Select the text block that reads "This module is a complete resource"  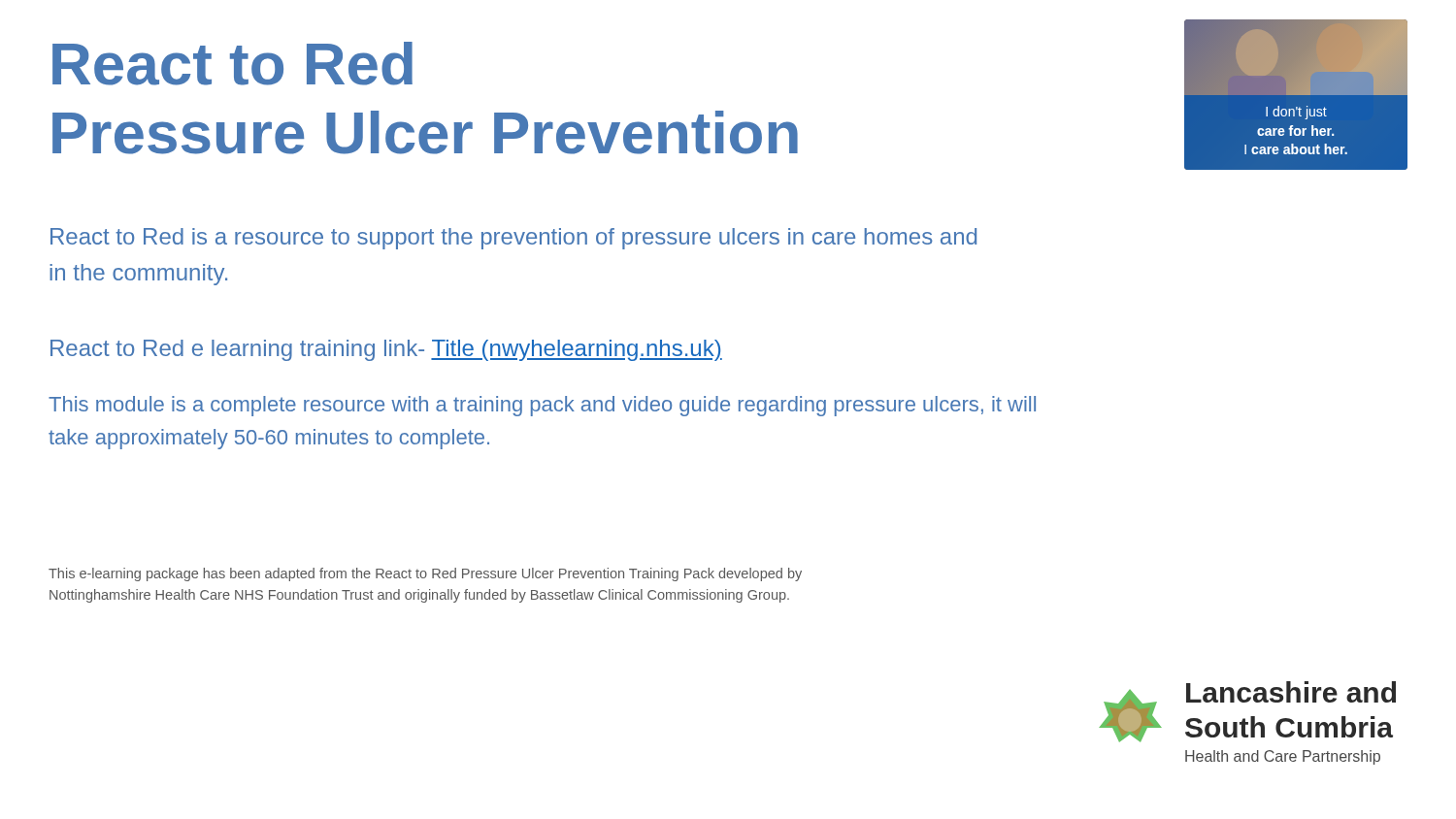tap(543, 421)
